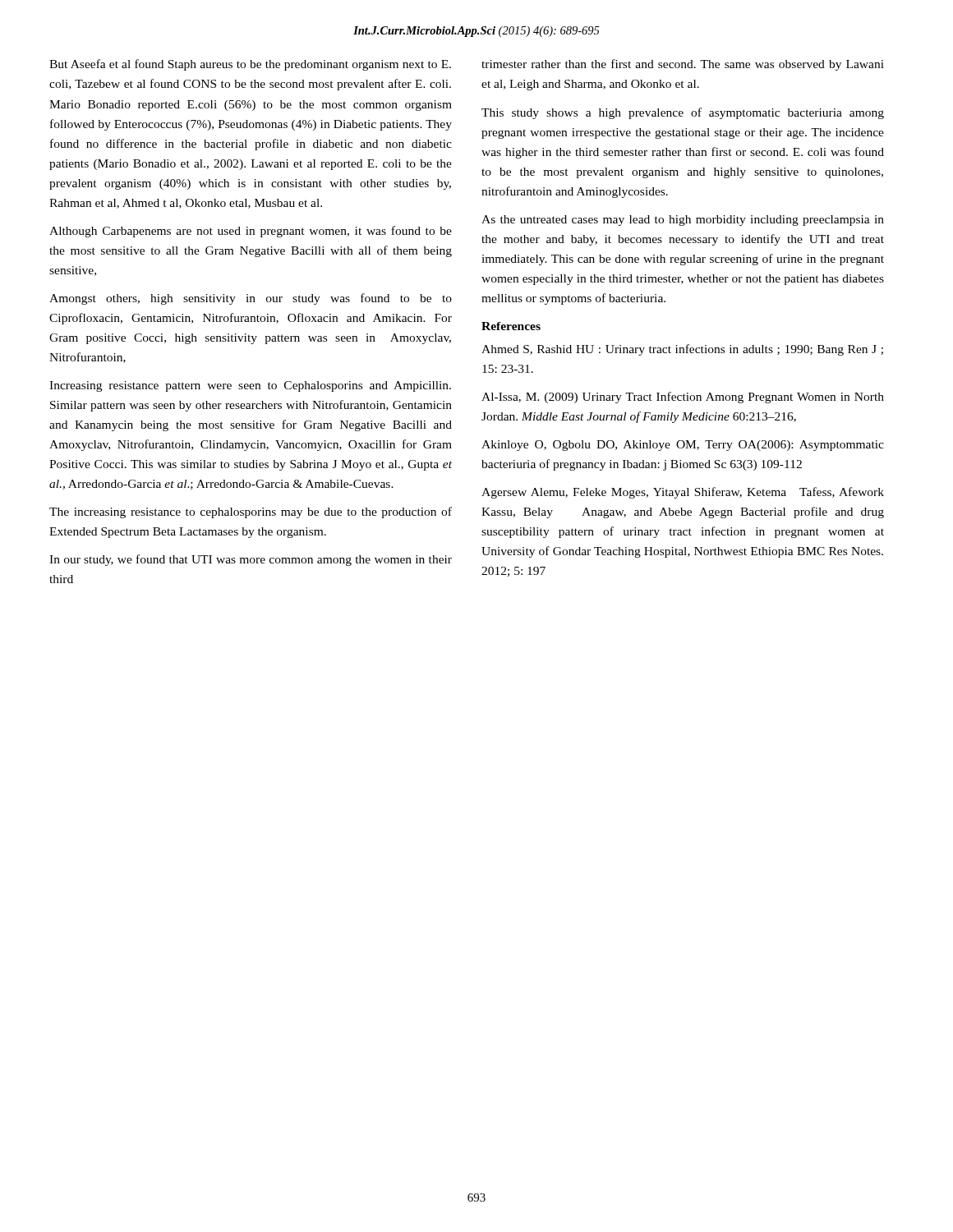Click on the region starting "But Aseefa et al"
This screenshot has width=953, height=1232.
click(251, 133)
